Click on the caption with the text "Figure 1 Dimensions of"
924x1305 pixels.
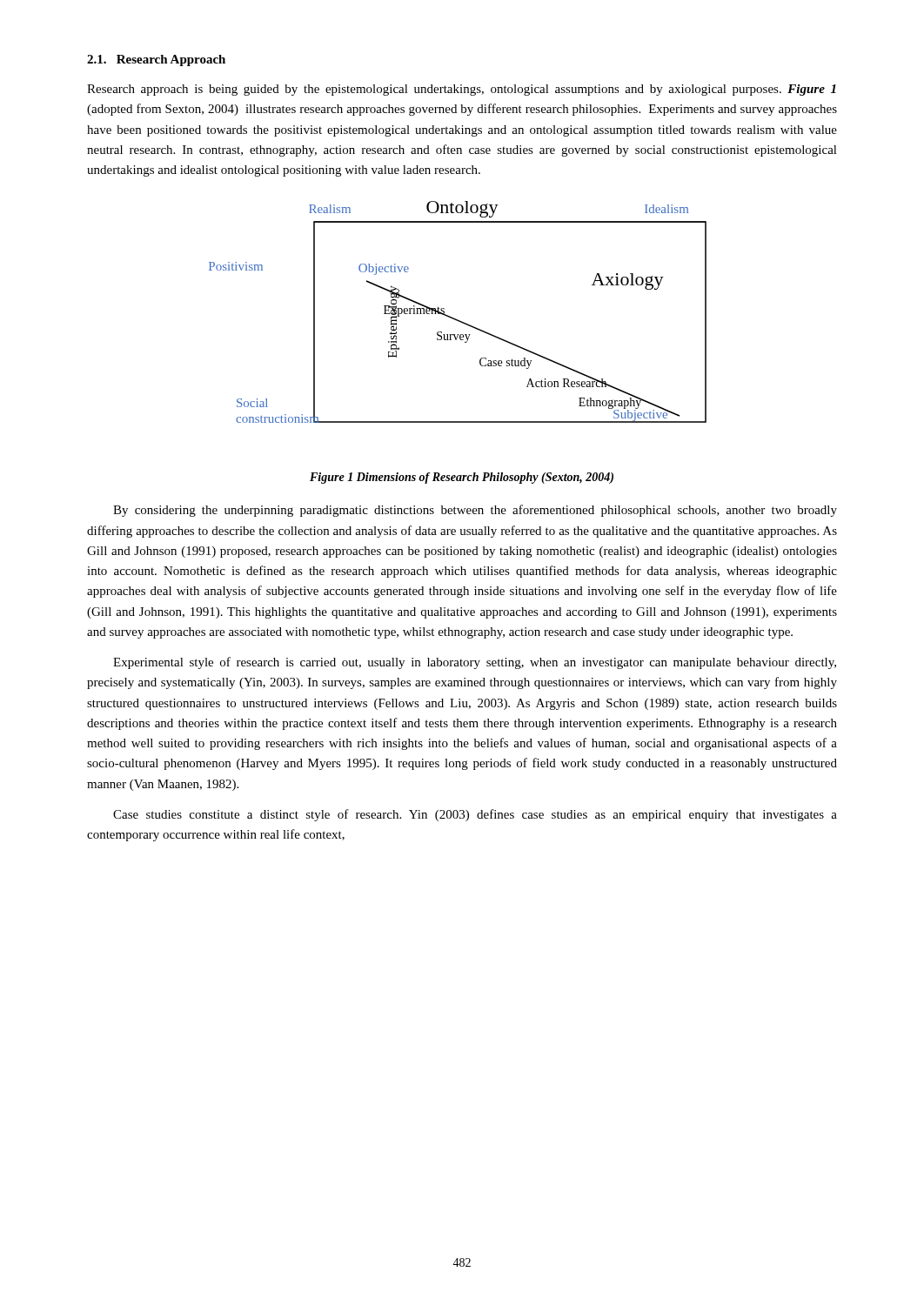462,477
